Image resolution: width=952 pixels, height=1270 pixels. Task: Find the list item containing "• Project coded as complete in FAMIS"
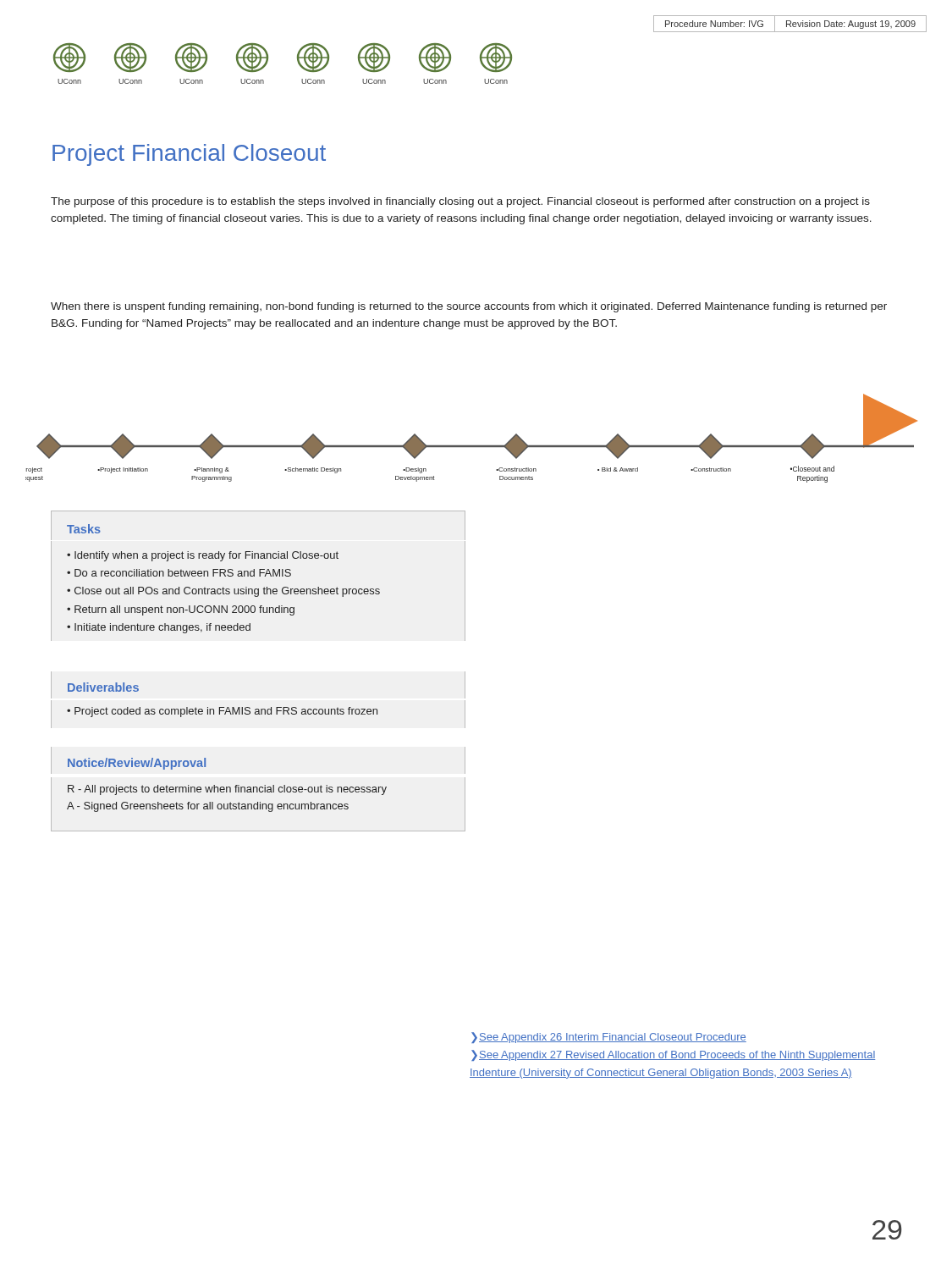coord(223,711)
